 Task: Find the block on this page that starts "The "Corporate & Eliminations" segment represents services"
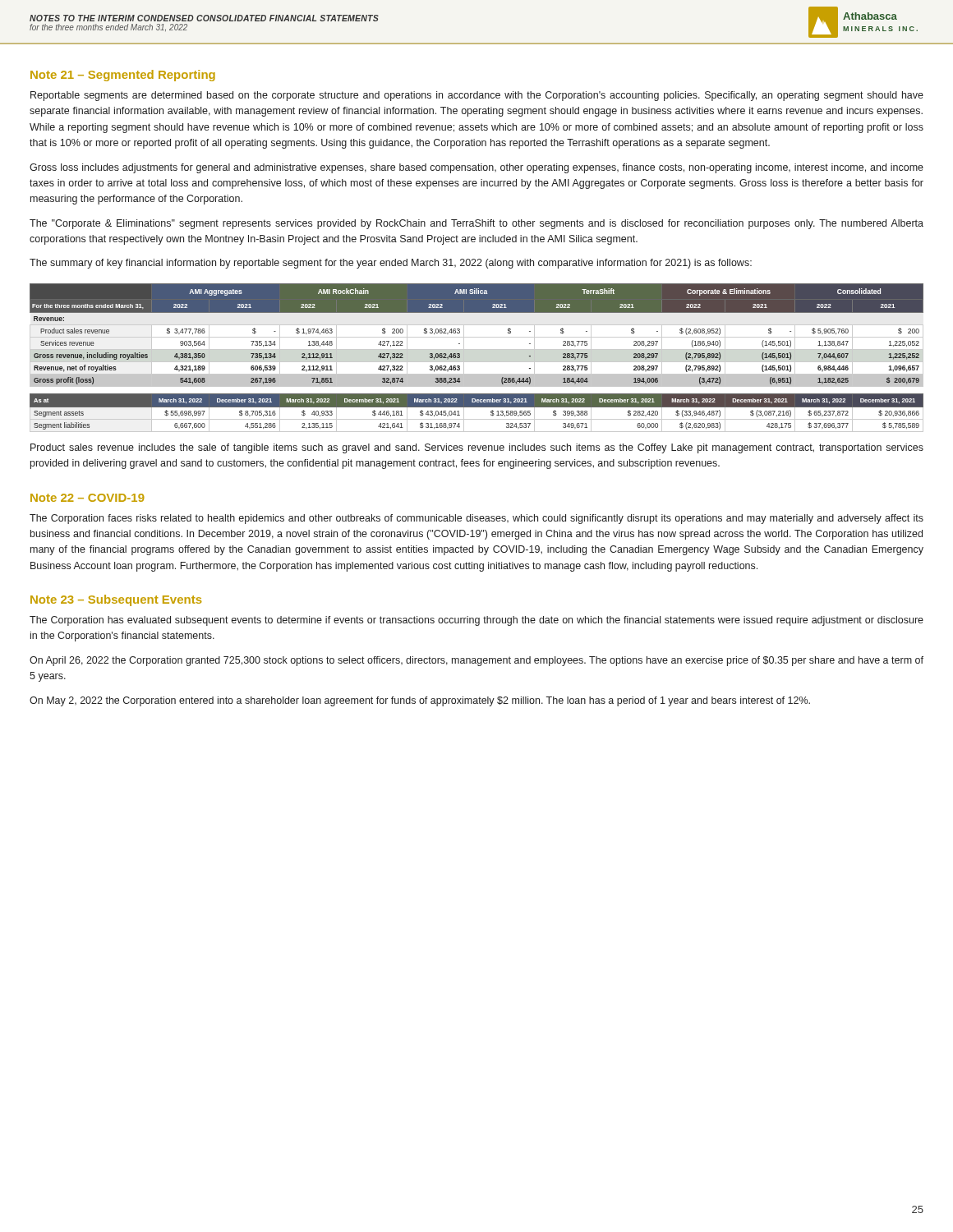click(476, 231)
